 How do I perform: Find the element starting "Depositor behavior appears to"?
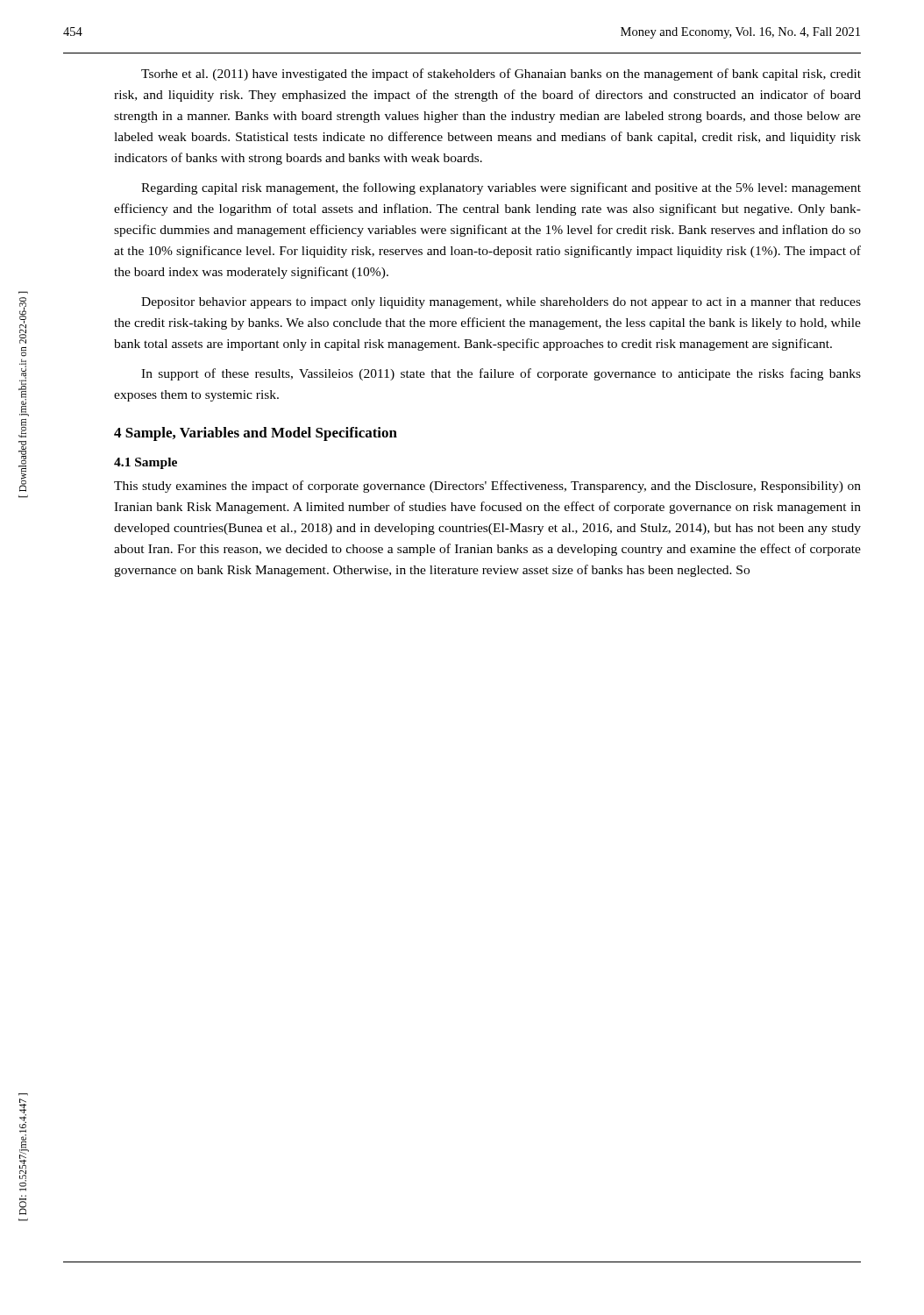coord(487,322)
